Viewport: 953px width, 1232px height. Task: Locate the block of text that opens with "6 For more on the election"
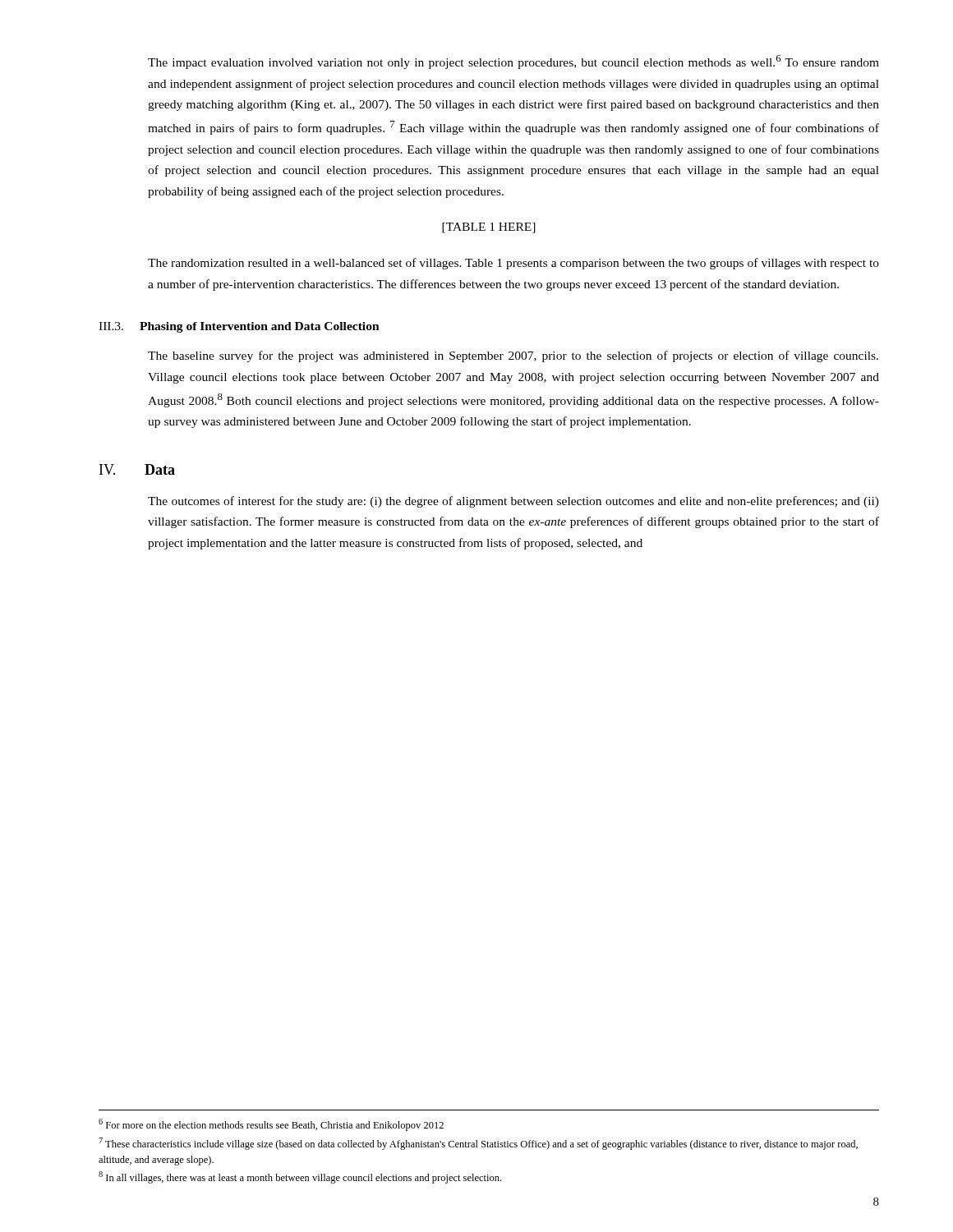[x=271, y=1124]
